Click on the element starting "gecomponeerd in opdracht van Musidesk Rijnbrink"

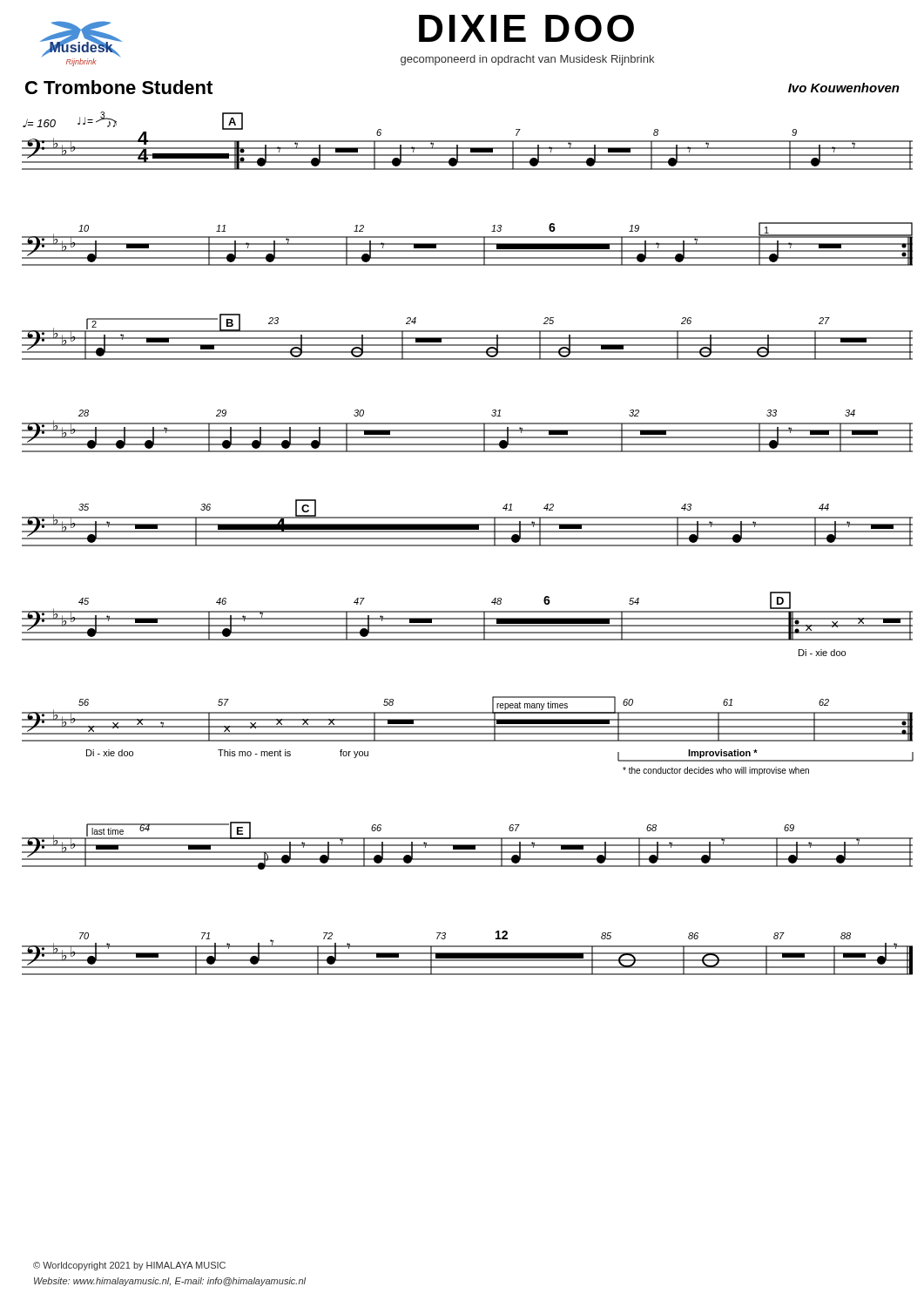(527, 59)
